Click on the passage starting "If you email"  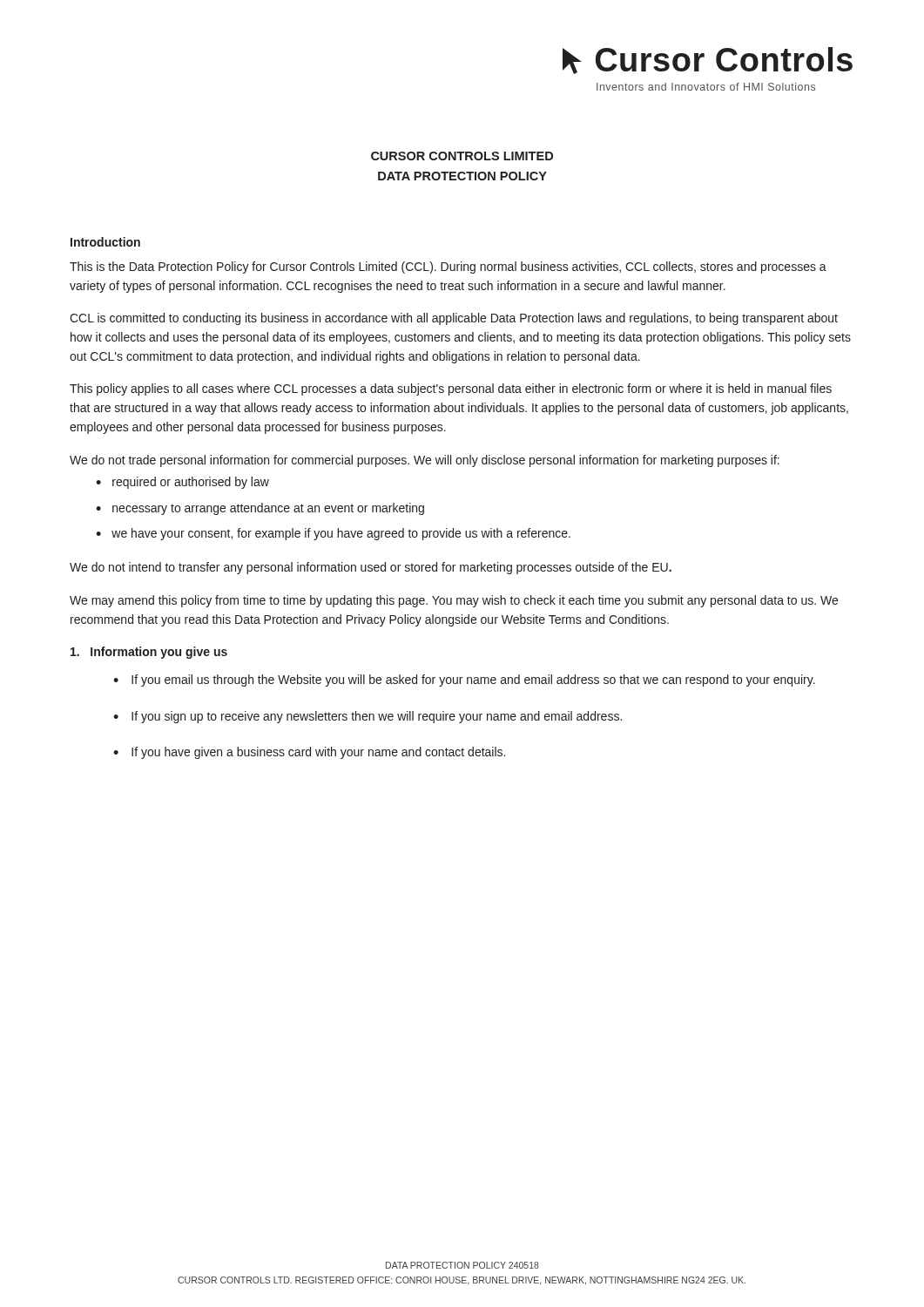tap(473, 680)
